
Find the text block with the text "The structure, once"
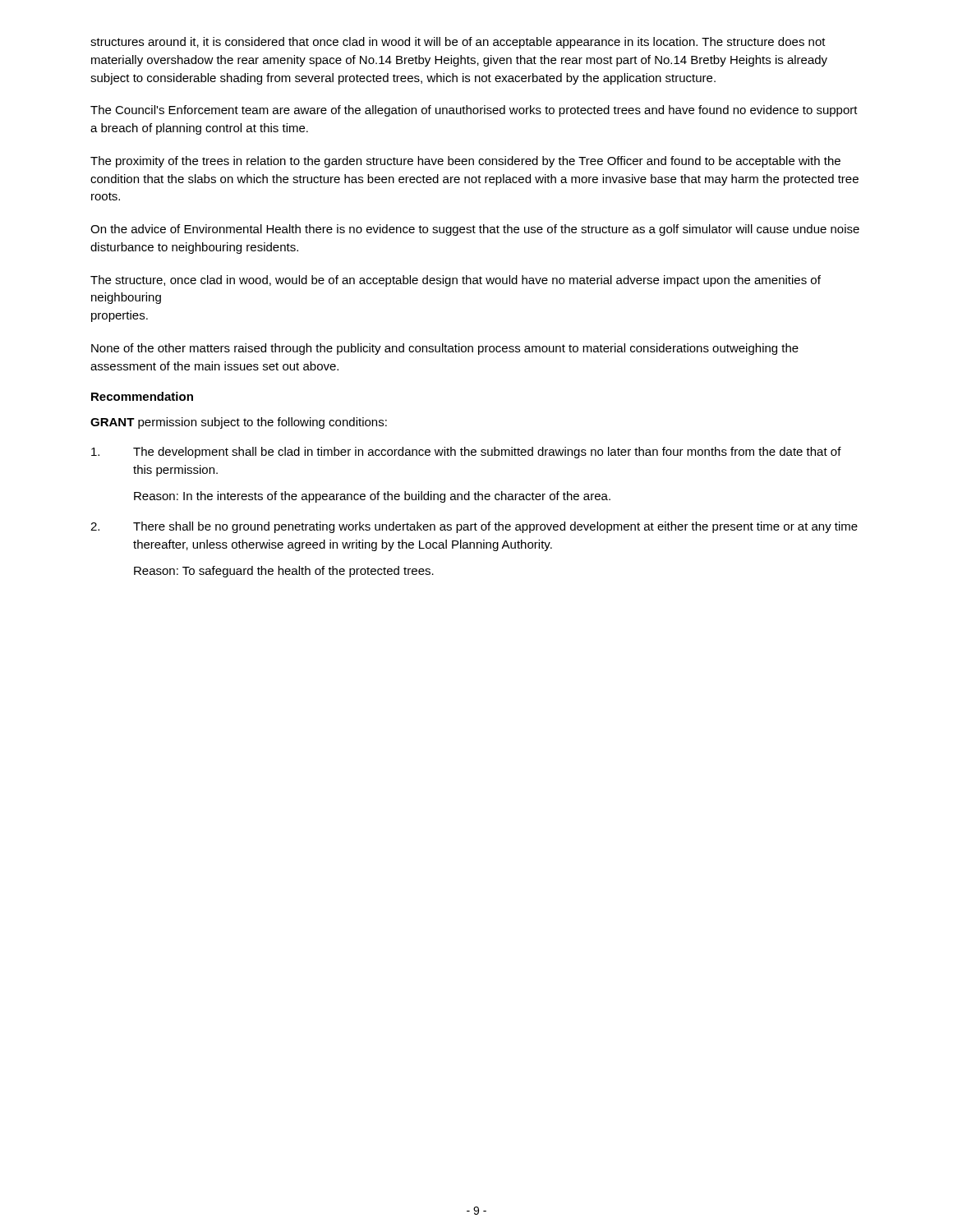click(x=456, y=281)
